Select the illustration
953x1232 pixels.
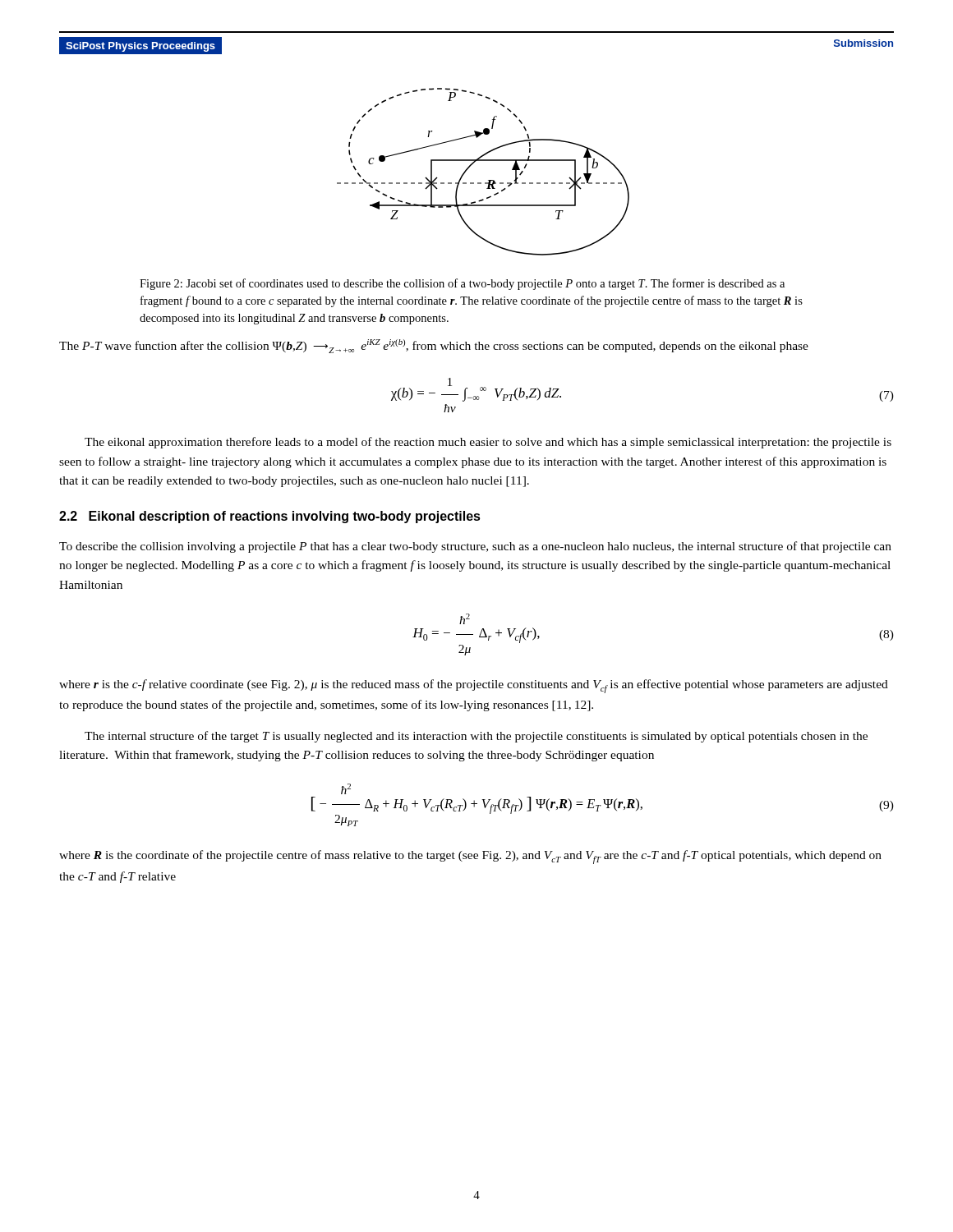point(476,168)
